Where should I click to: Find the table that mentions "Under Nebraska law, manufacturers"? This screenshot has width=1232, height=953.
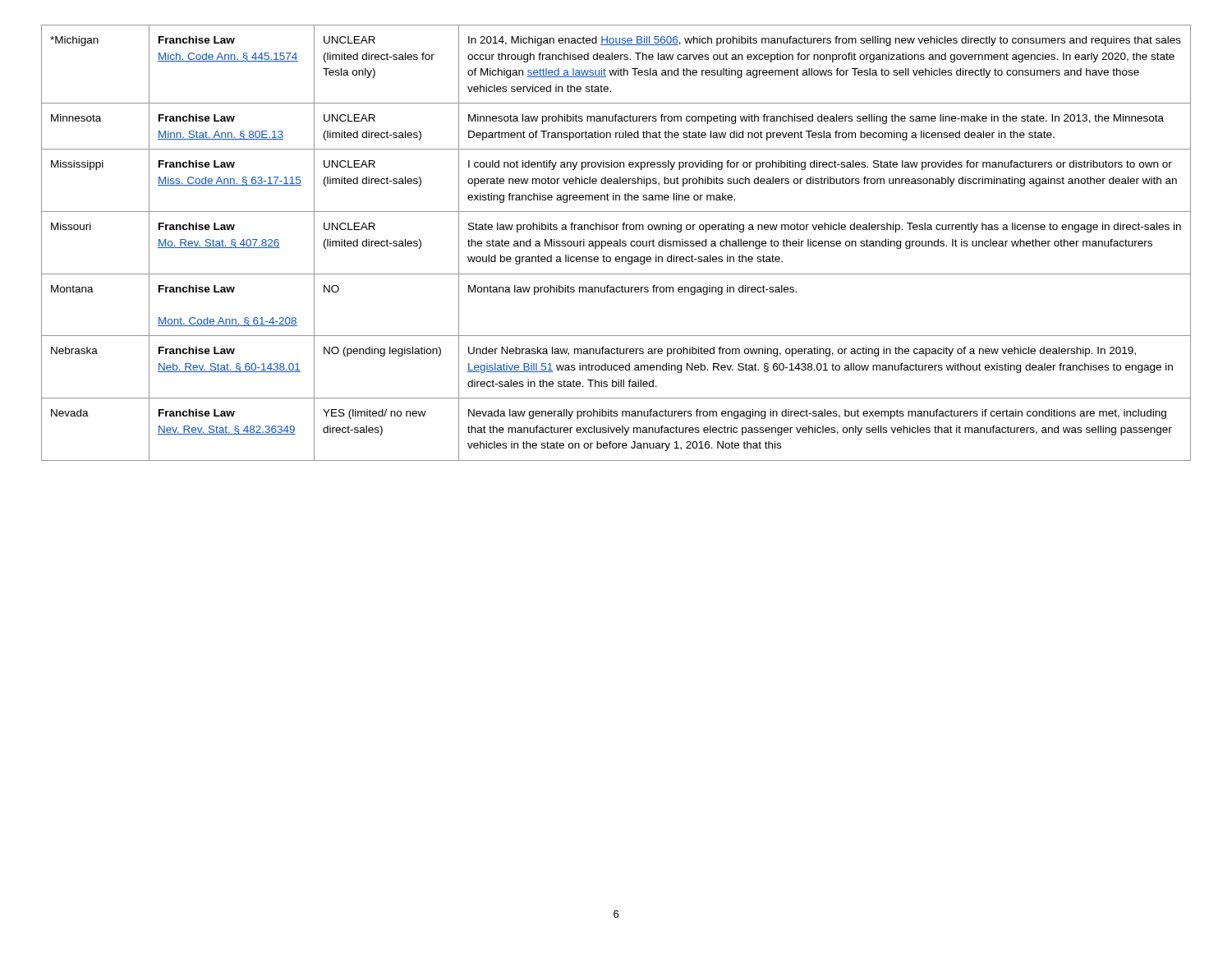click(616, 243)
